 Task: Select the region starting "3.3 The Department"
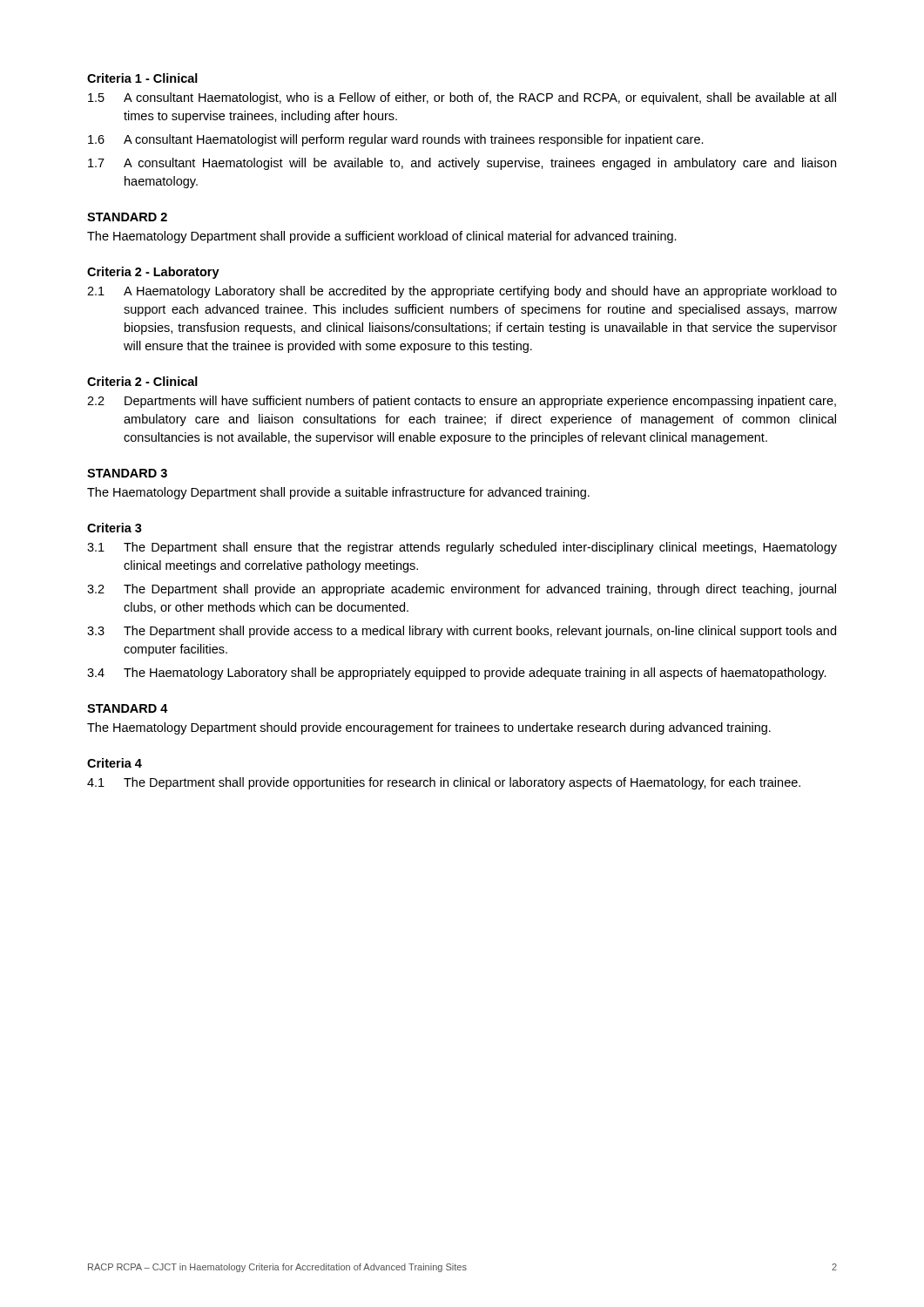[462, 641]
